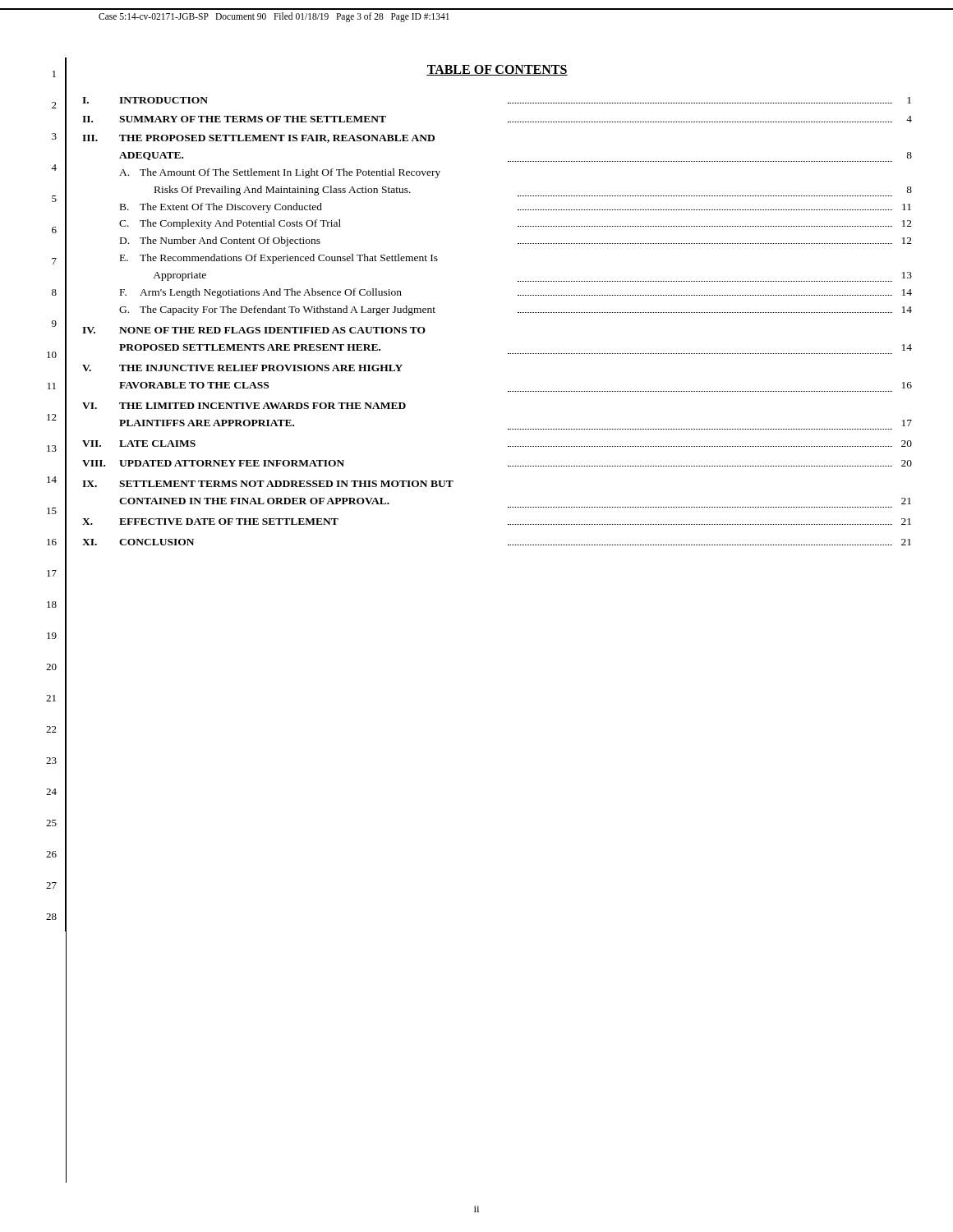Click on the list item that reads "VII. LATE CLAIMS 20"

coord(497,444)
